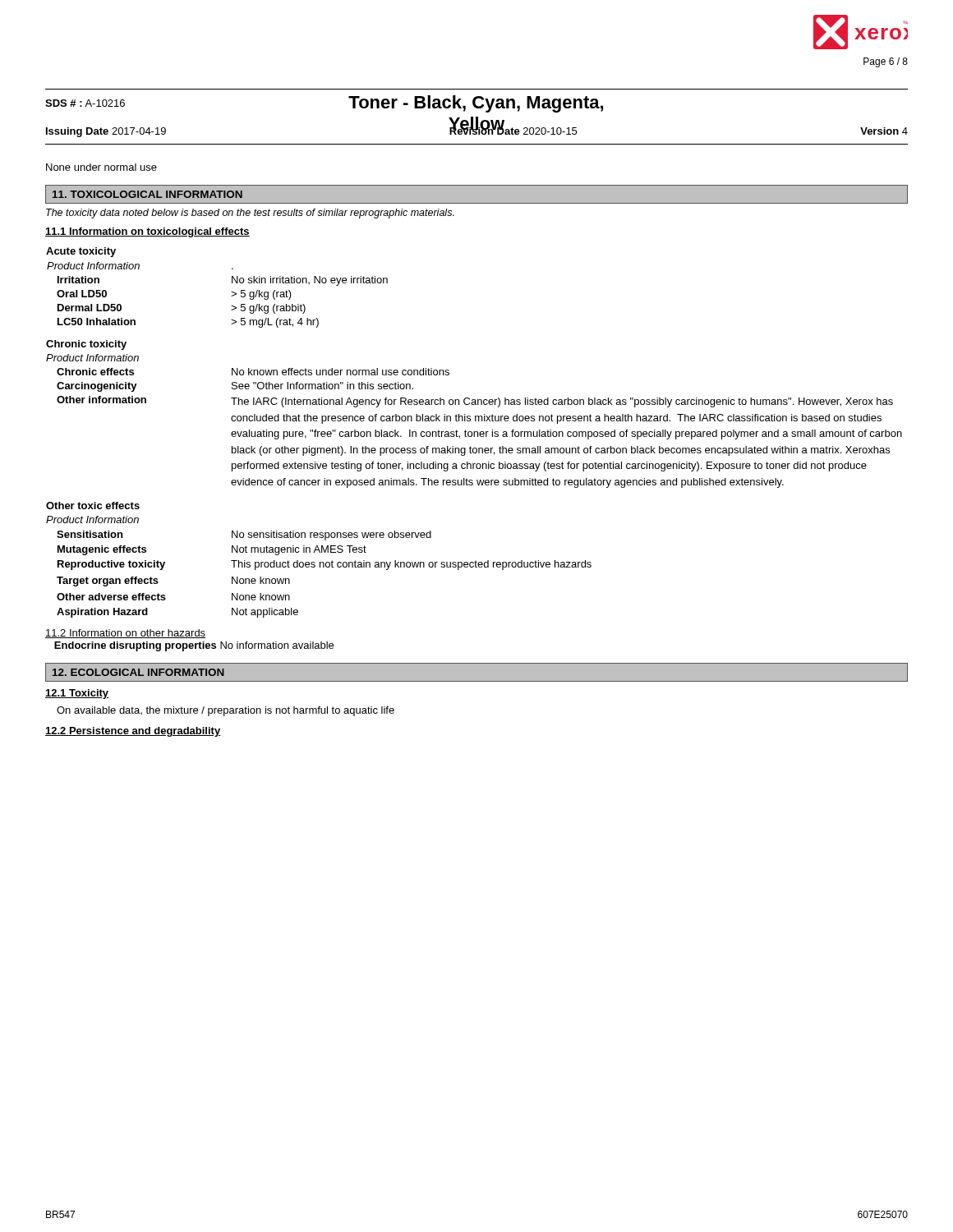Find the logo
The height and width of the screenshot is (1232, 953).
861,33
